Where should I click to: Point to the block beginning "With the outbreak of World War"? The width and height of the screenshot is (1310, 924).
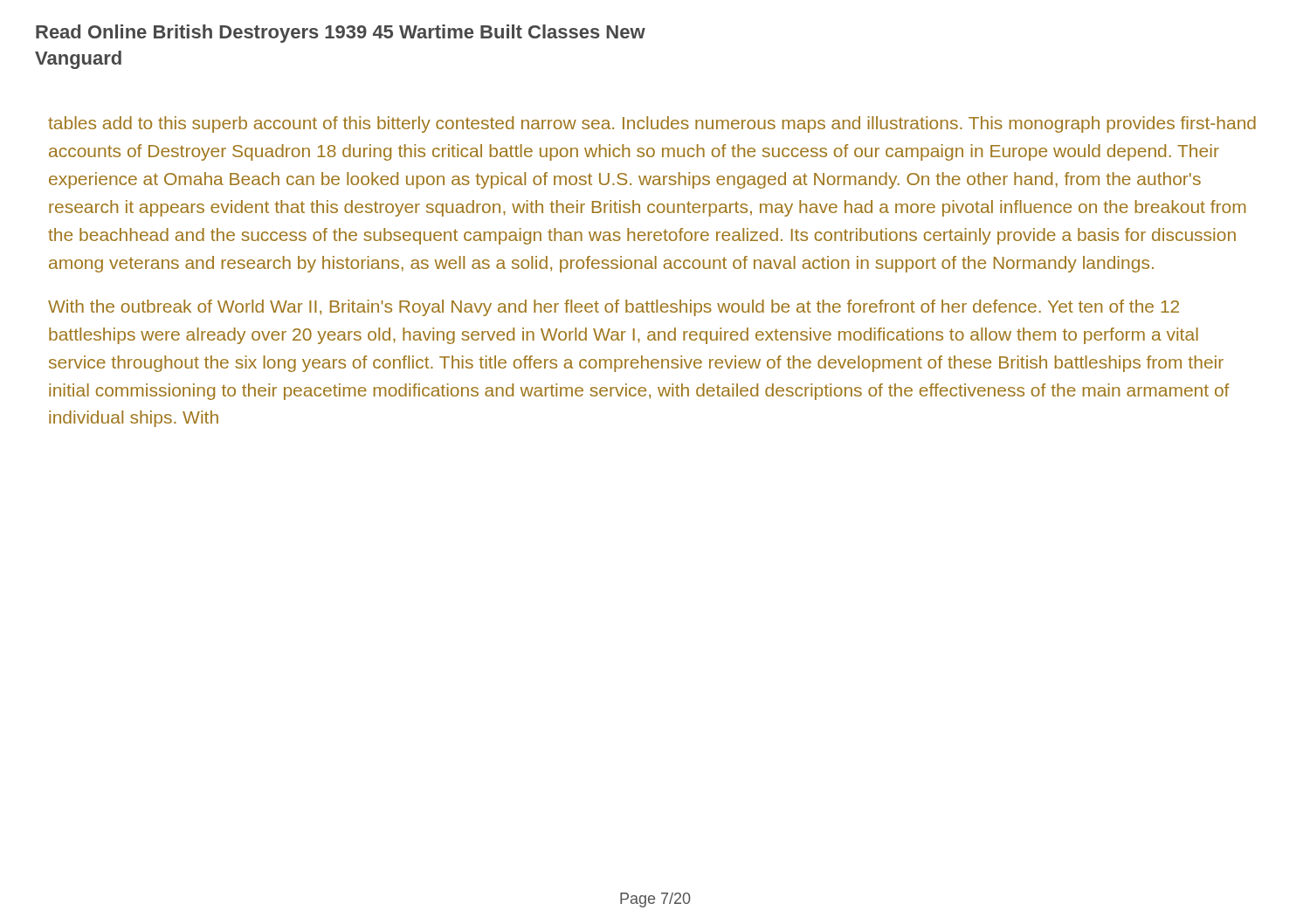pyautogui.click(x=639, y=362)
